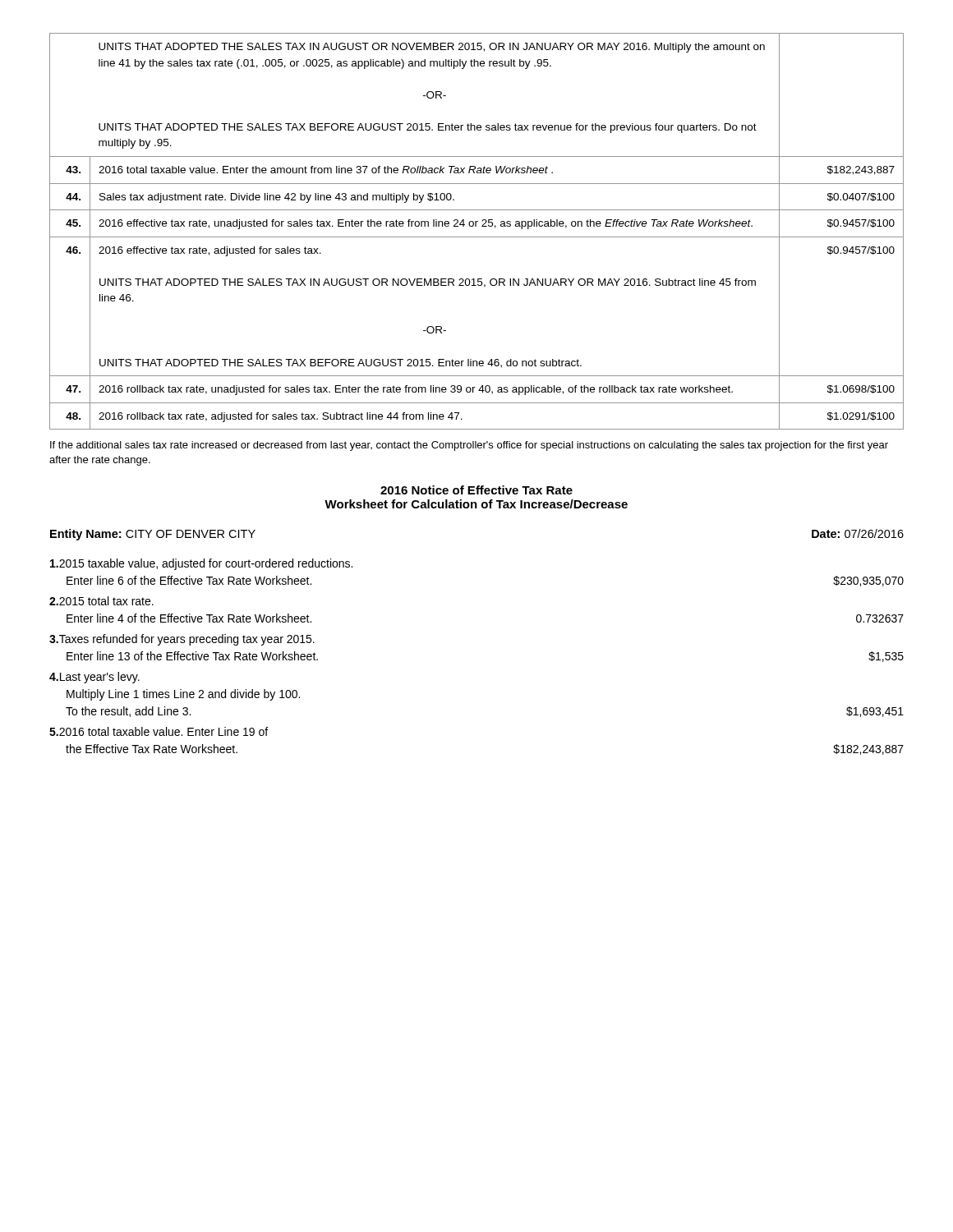Click on the passage starting "Entity Name: CITY OF DENVER"
Viewport: 953px width, 1232px height.
pos(152,534)
